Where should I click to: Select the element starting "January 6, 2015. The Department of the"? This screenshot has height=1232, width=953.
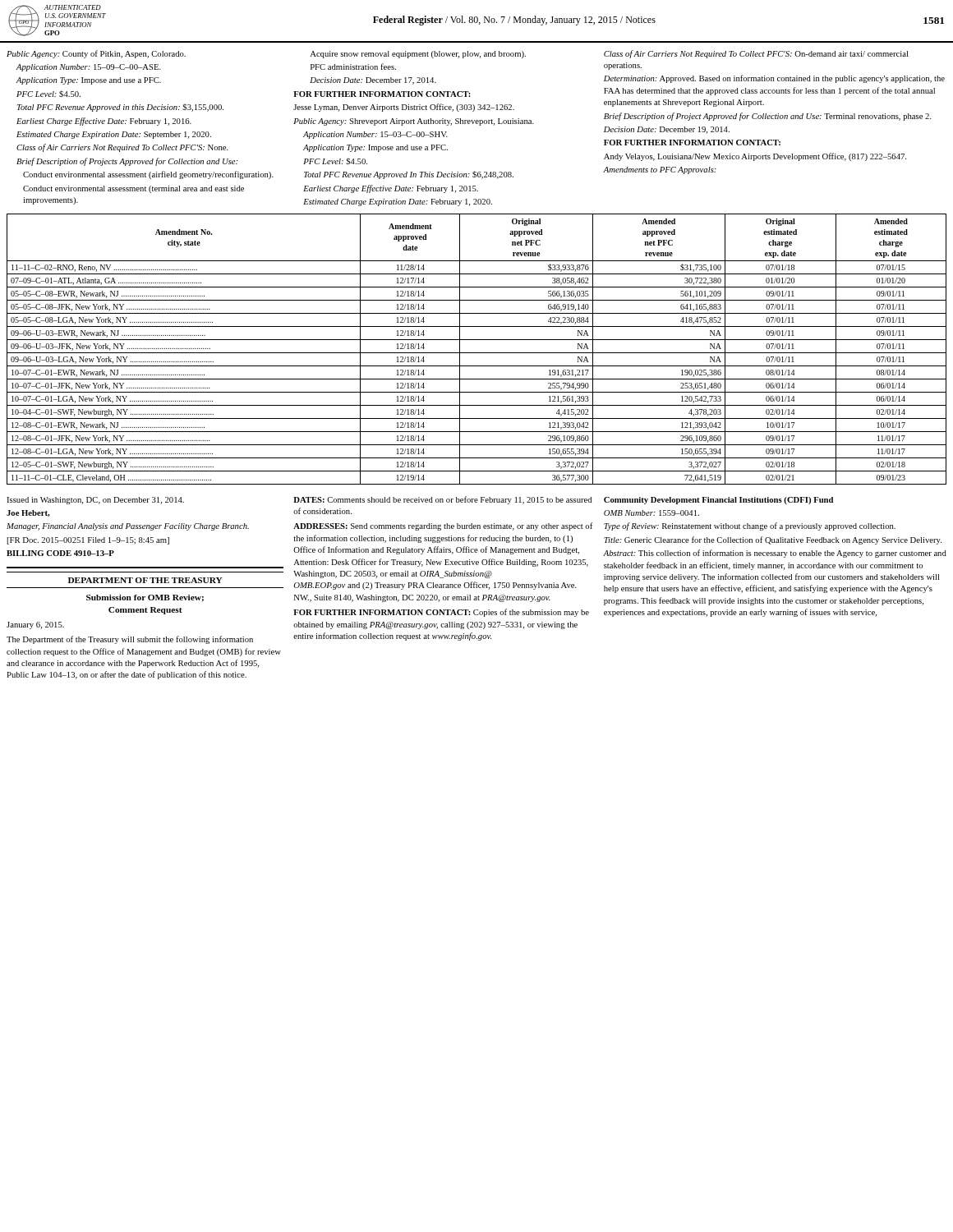pos(145,650)
